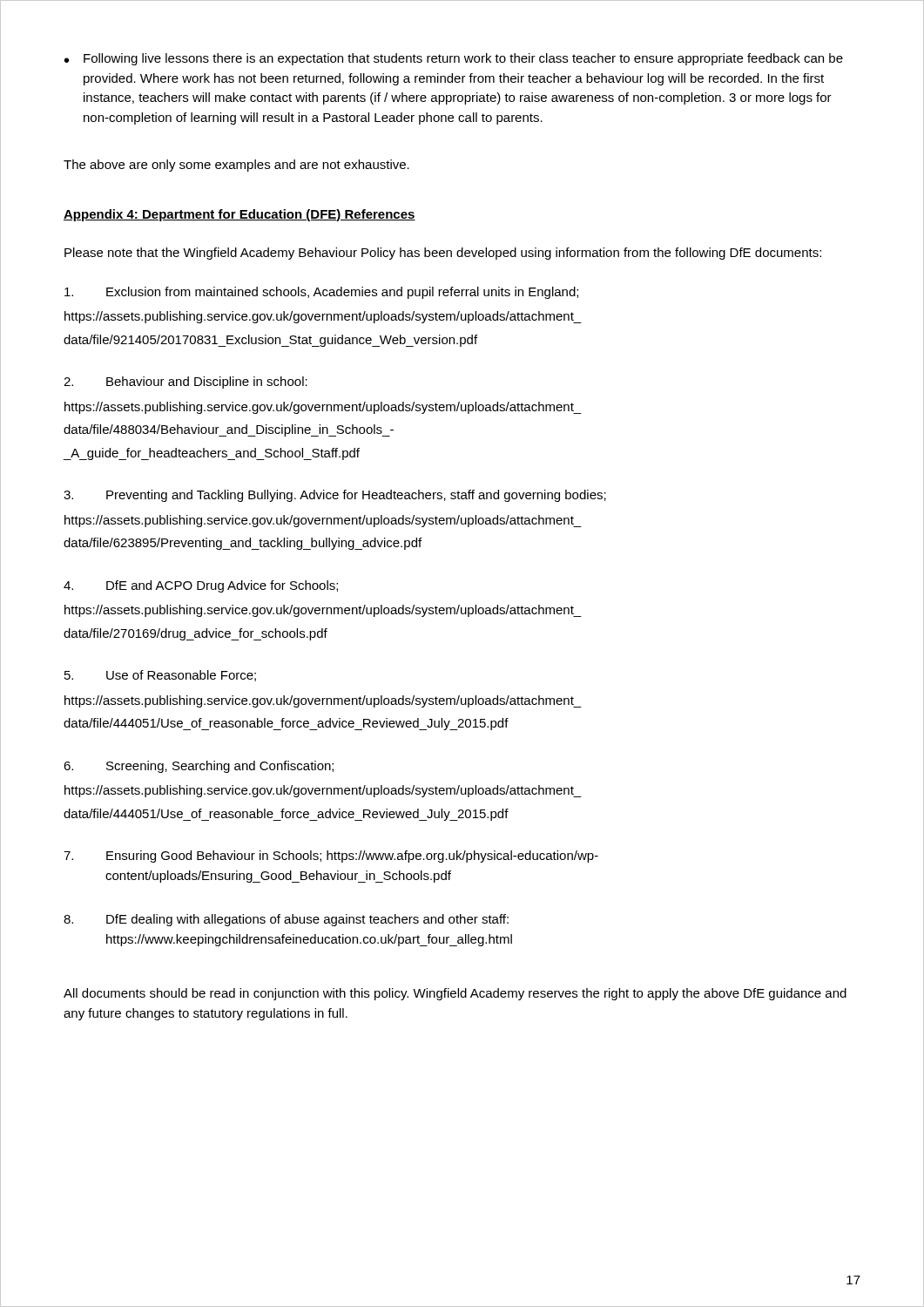Point to the block beginning "All documents should"
The height and width of the screenshot is (1307, 924).
[x=455, y=1003]
